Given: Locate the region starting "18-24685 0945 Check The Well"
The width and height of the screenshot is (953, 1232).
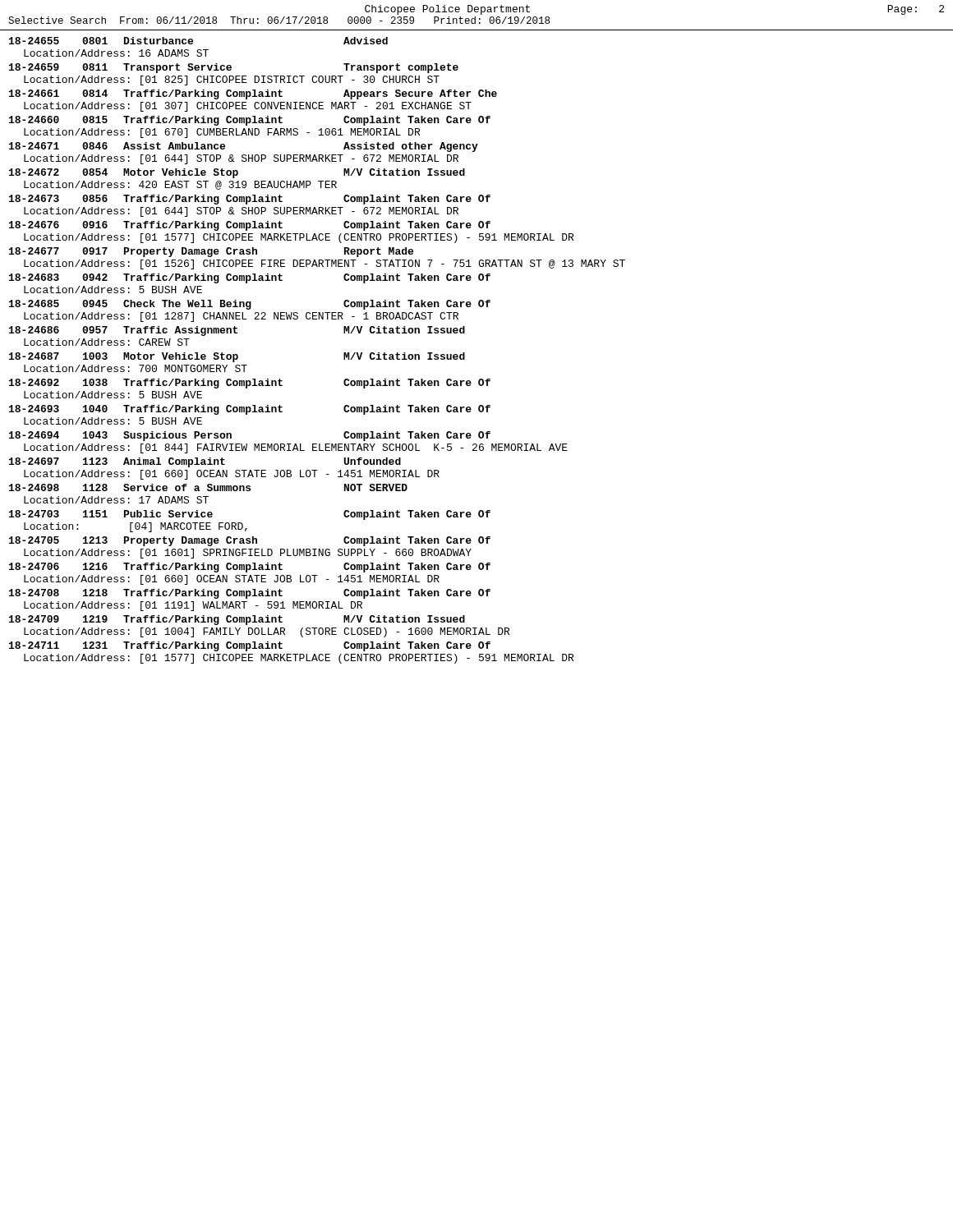Looking at the screenshot, I should tap(476, 310).
